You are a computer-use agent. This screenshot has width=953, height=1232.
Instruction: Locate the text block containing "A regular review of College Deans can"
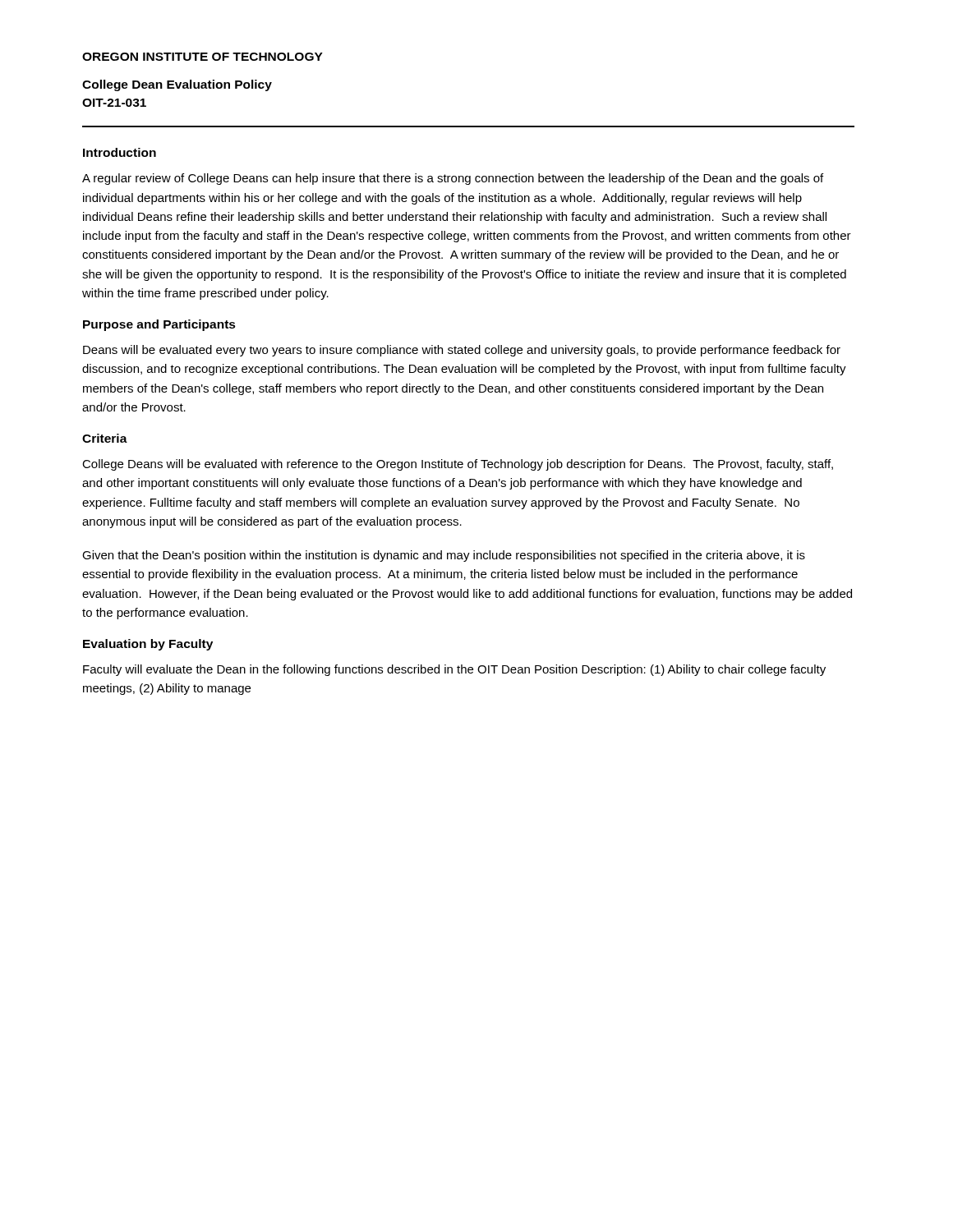pyautogui.click(x=466, y=235)
